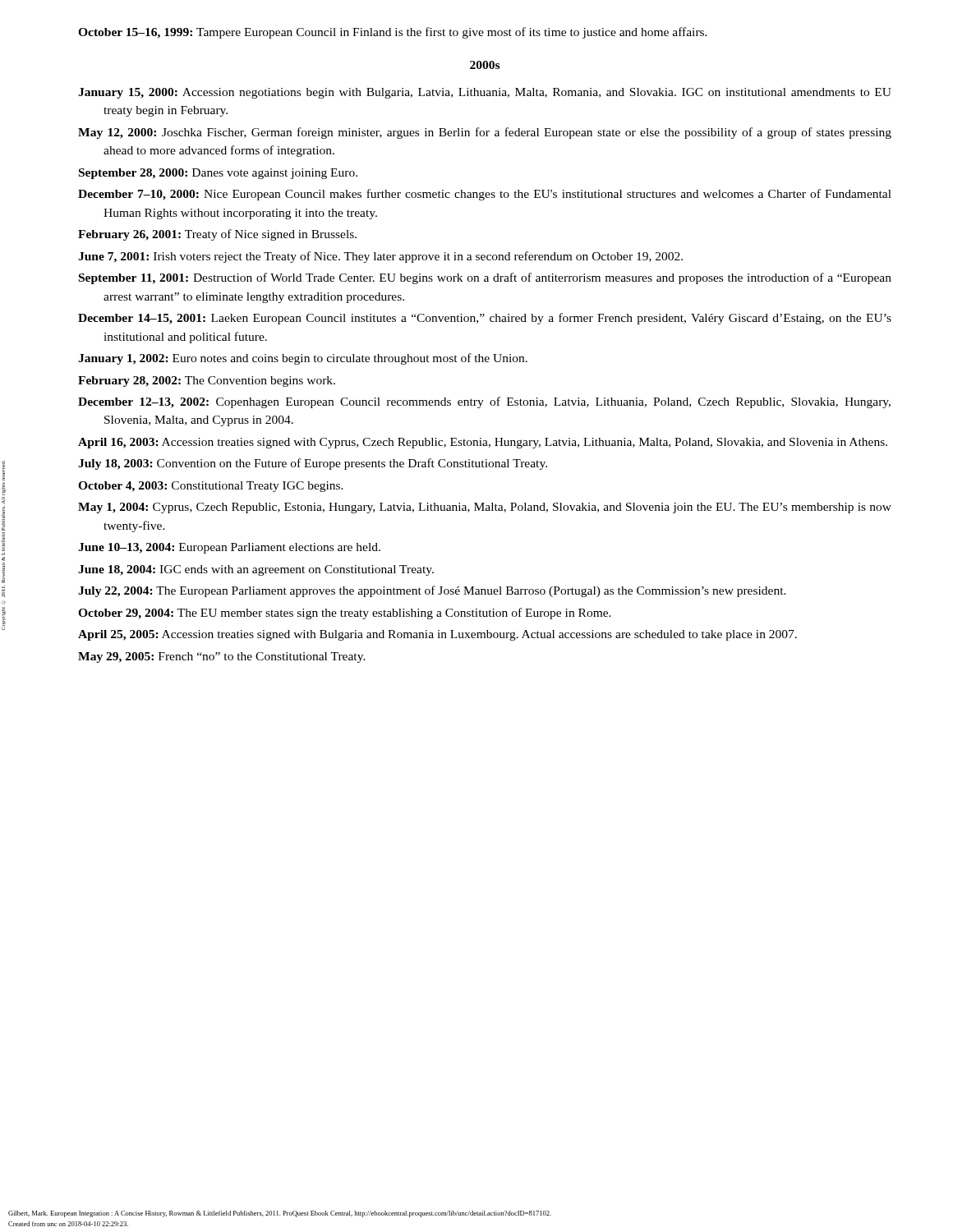Select the element starting "June 7, 2001: Irish voters"

pyautogui.click(x=381, y=256)
